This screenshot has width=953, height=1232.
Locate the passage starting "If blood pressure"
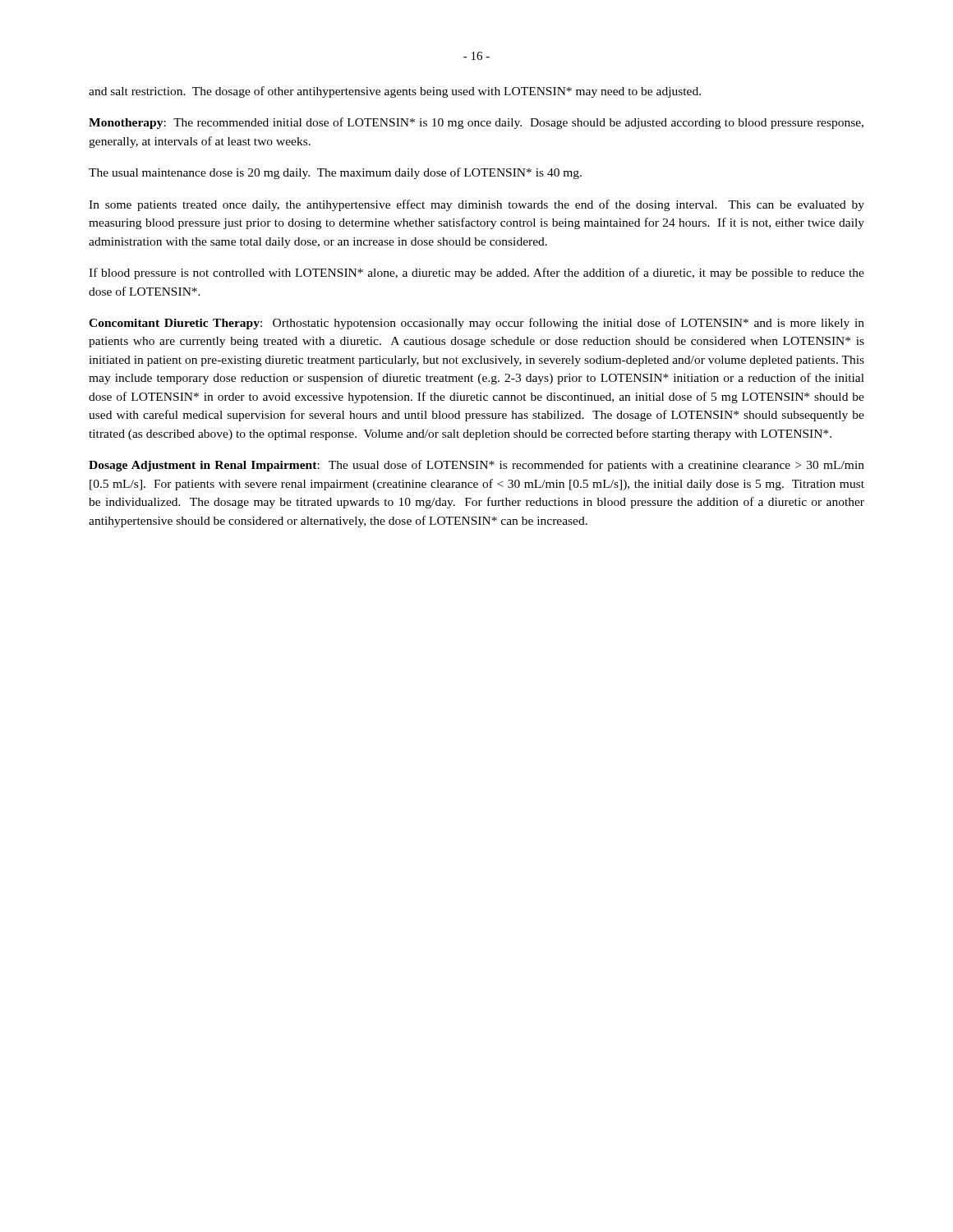coord(476,282)
